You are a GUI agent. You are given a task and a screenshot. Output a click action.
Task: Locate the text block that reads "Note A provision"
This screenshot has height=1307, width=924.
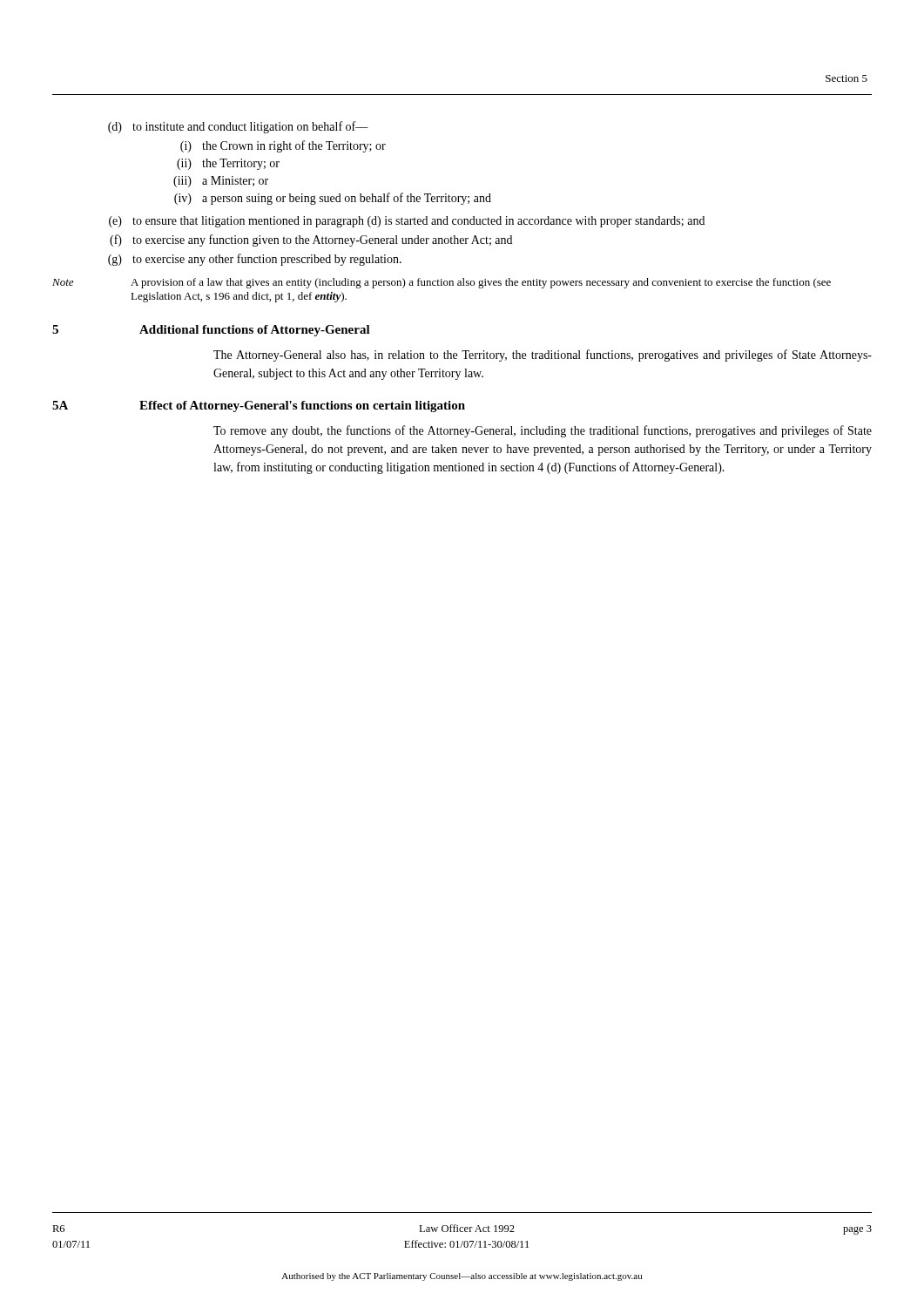point(462,289)
